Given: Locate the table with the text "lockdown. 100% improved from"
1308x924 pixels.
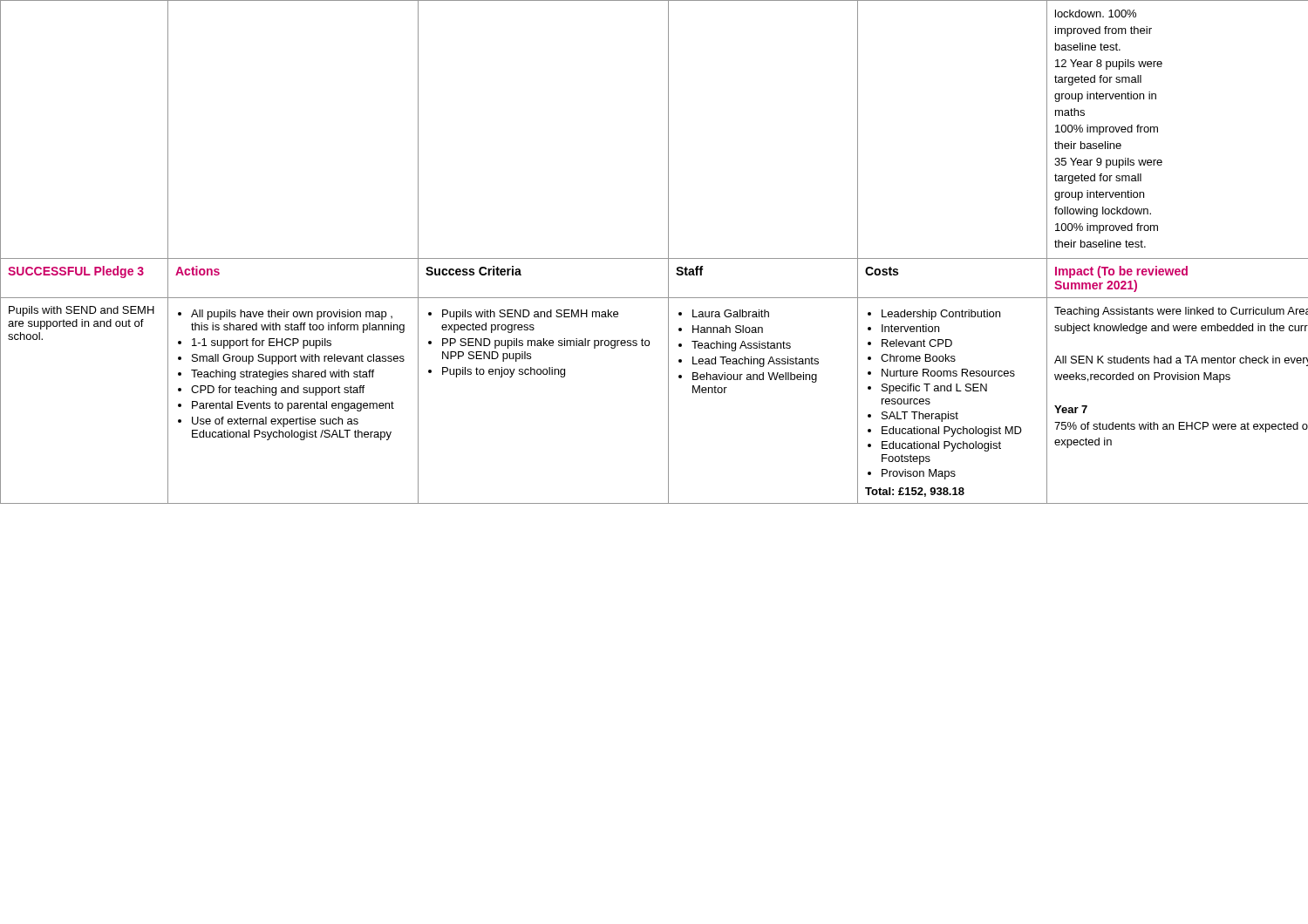Looking at the screenshot, I should point(654,462).
